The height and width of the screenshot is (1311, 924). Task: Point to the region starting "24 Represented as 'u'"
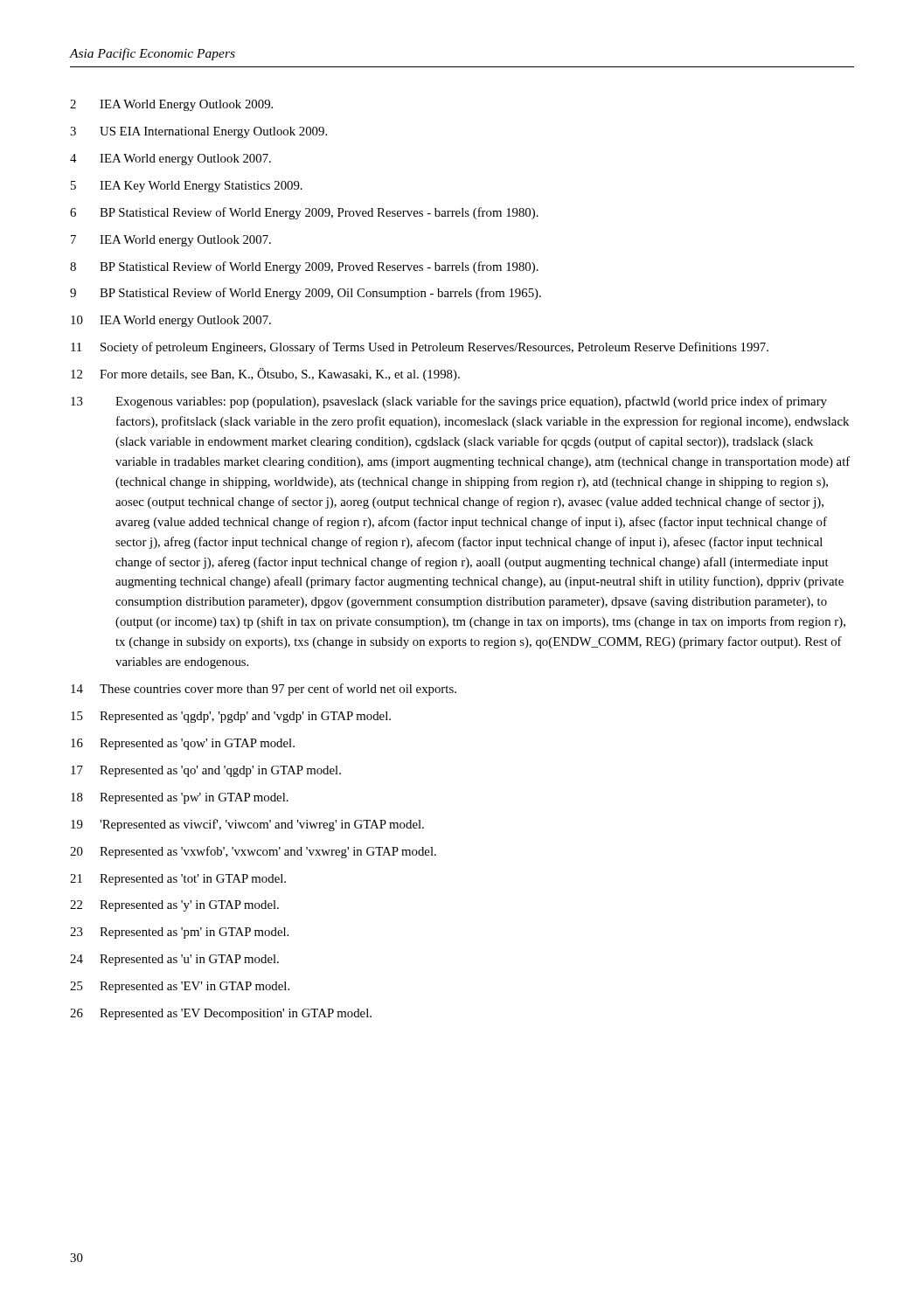(x=174, y=960)
